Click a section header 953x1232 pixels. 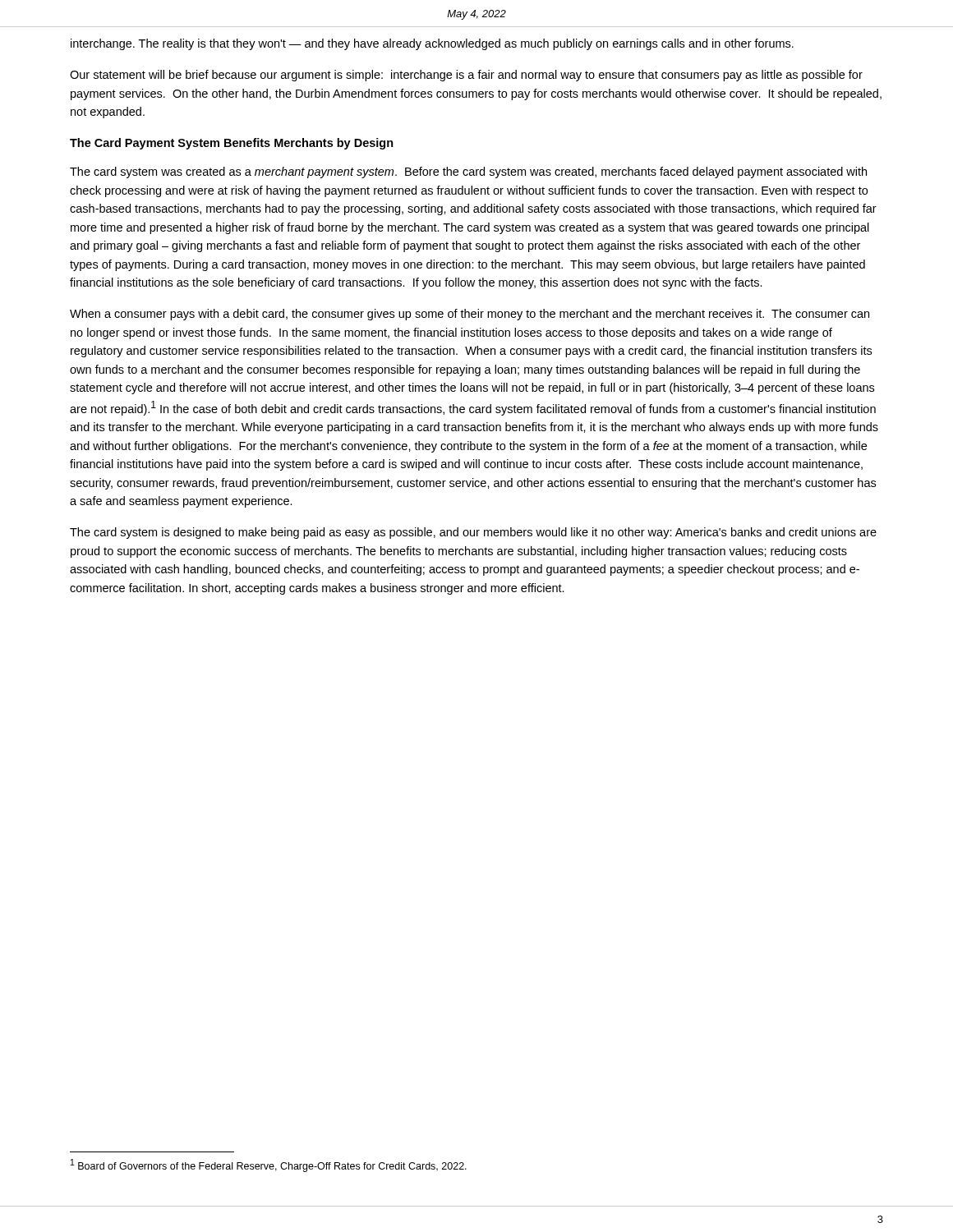pyautogui.click(x=232, y=143)
